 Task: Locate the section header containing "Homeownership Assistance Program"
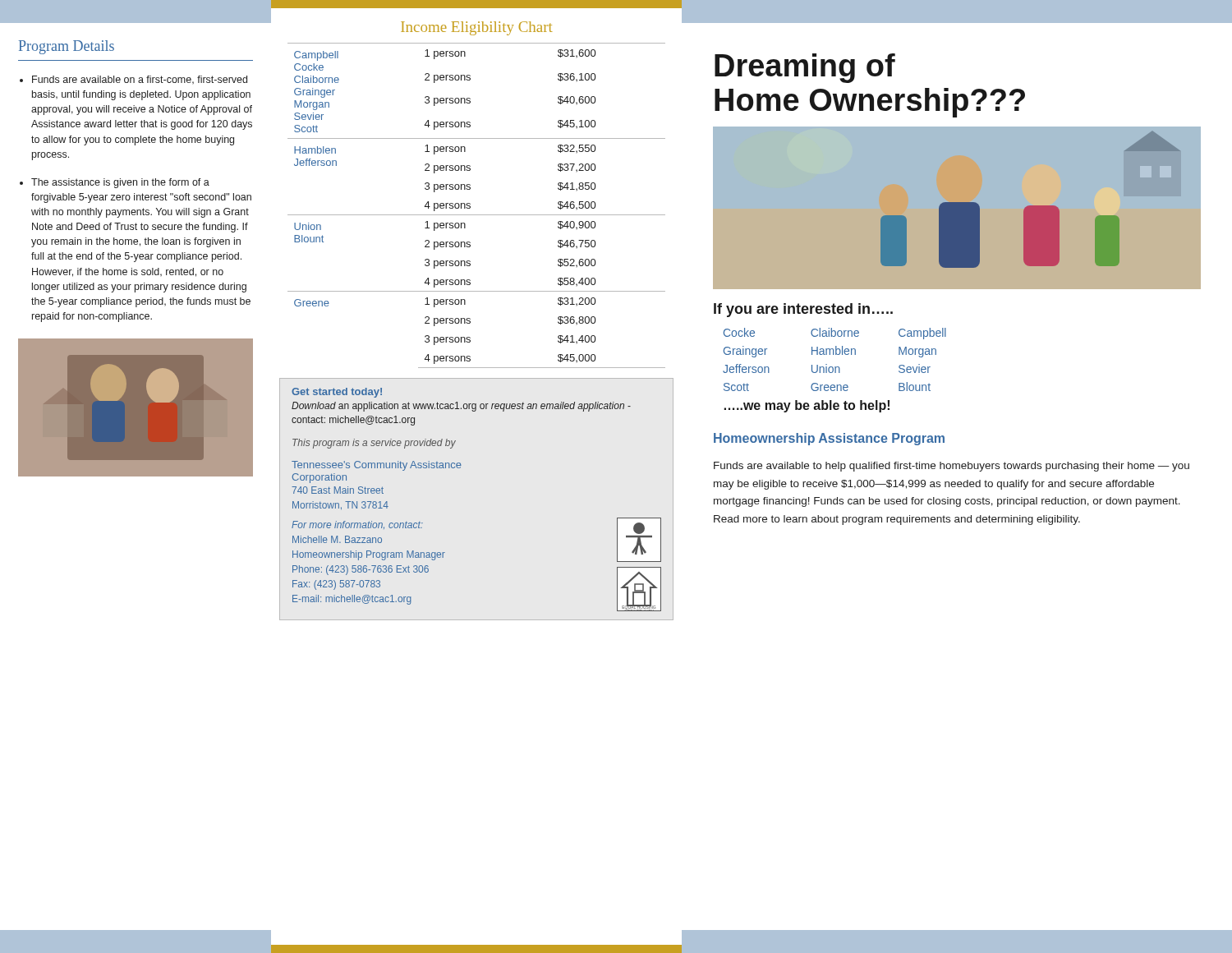829,439
